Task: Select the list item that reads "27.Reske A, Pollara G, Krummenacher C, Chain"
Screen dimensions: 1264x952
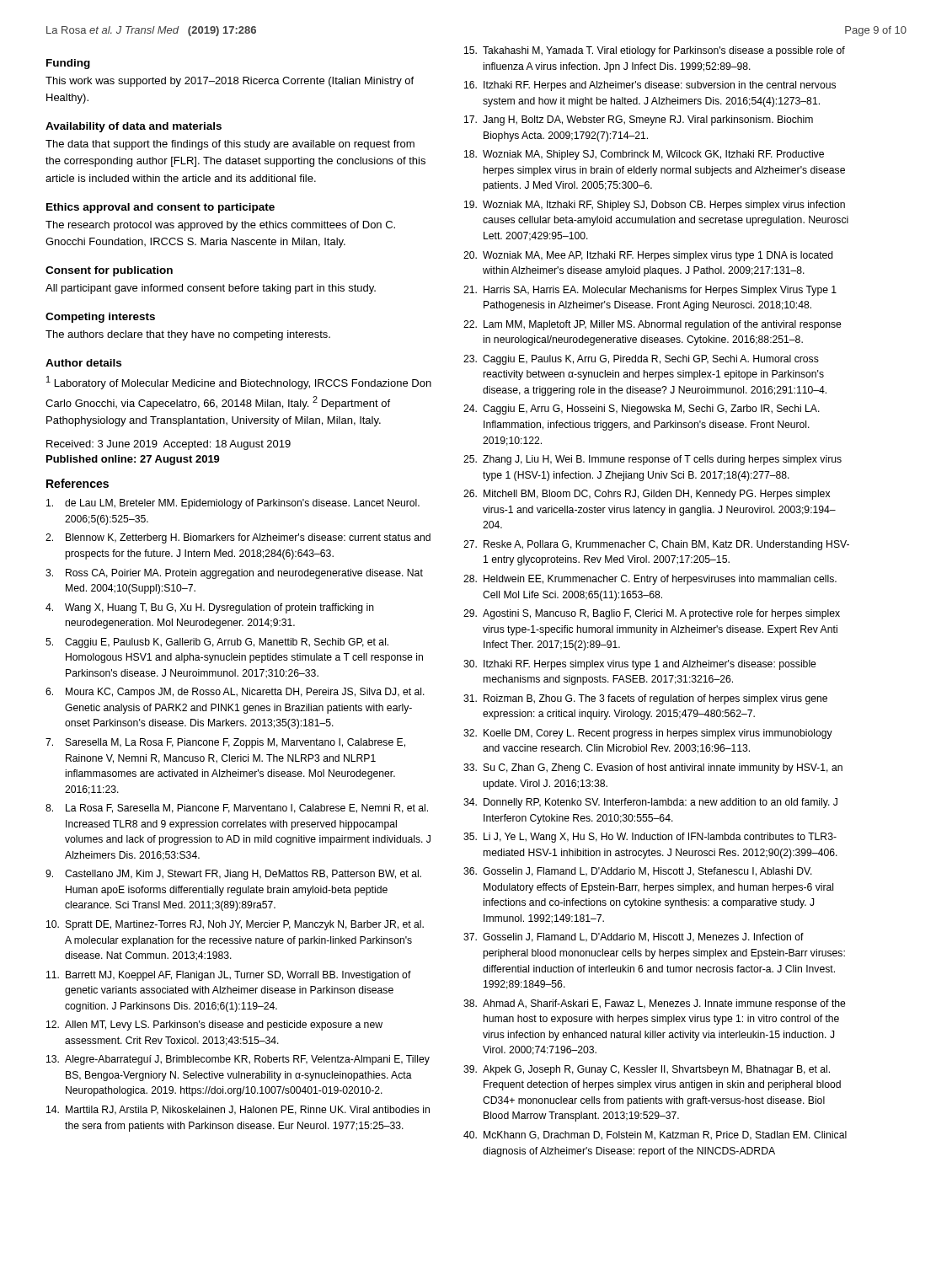Action: click(x=657, y=552)
